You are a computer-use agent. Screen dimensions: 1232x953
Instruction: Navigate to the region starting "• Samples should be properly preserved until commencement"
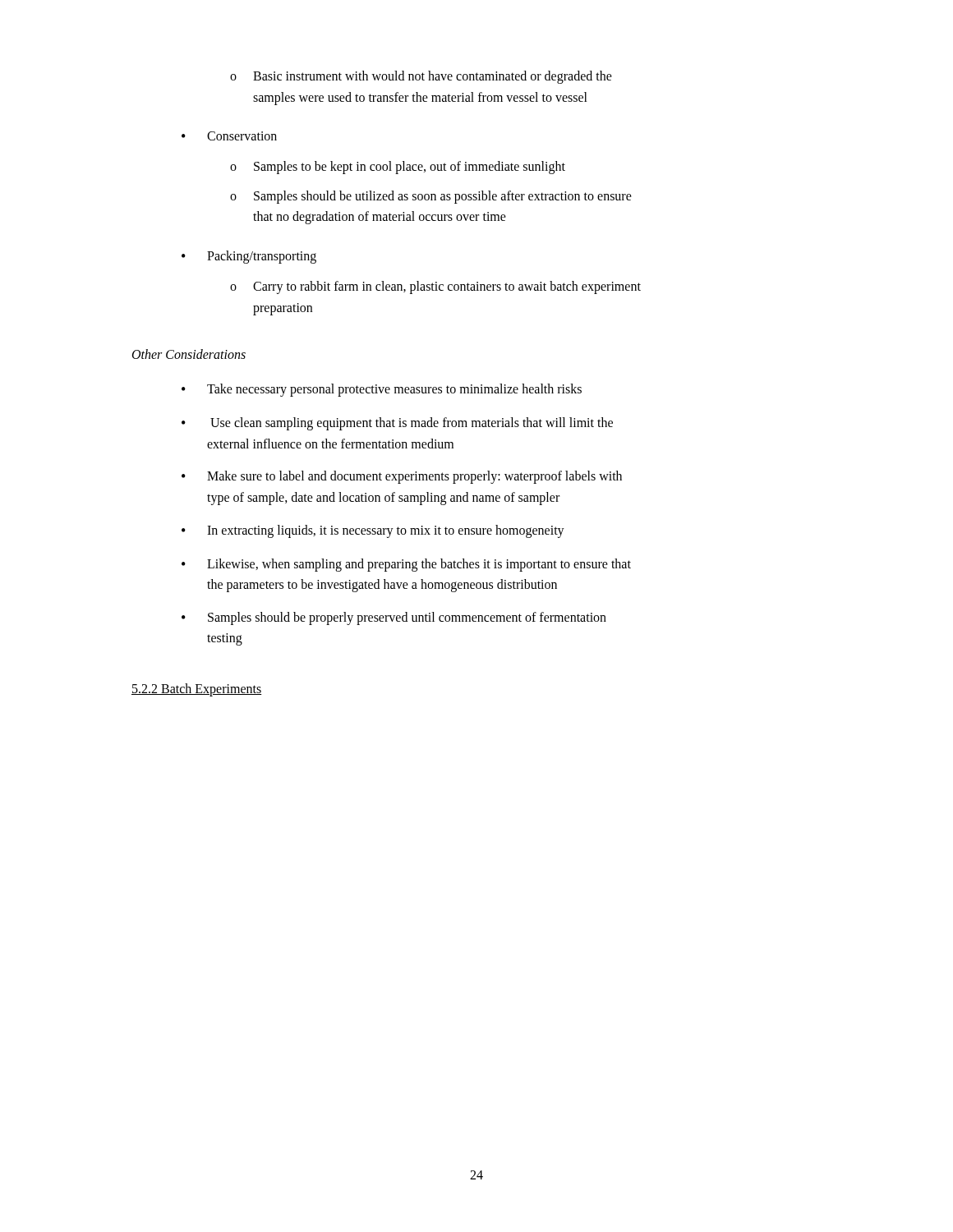click(394, 628)
